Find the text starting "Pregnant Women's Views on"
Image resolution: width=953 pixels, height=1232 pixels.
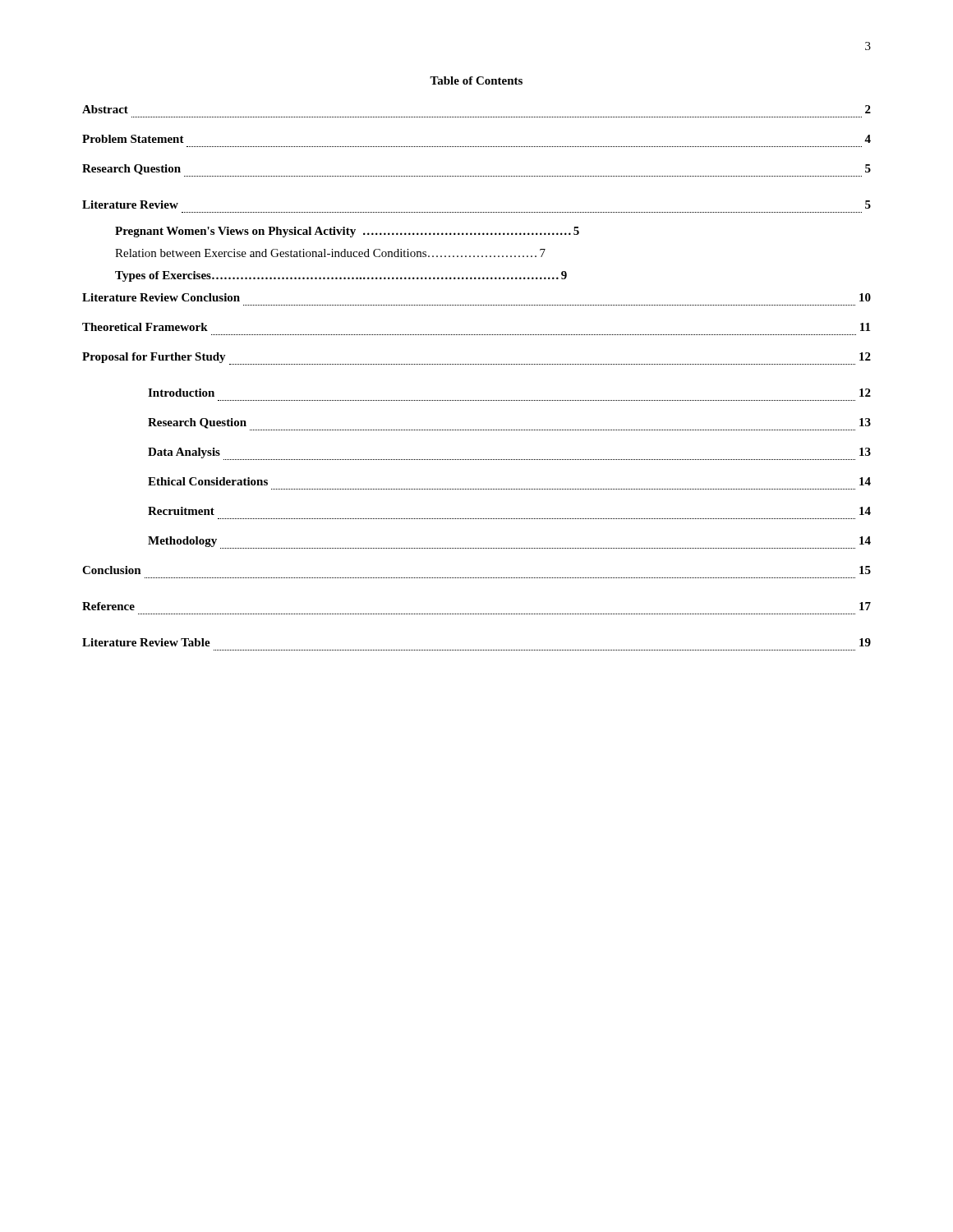[347, 231]
